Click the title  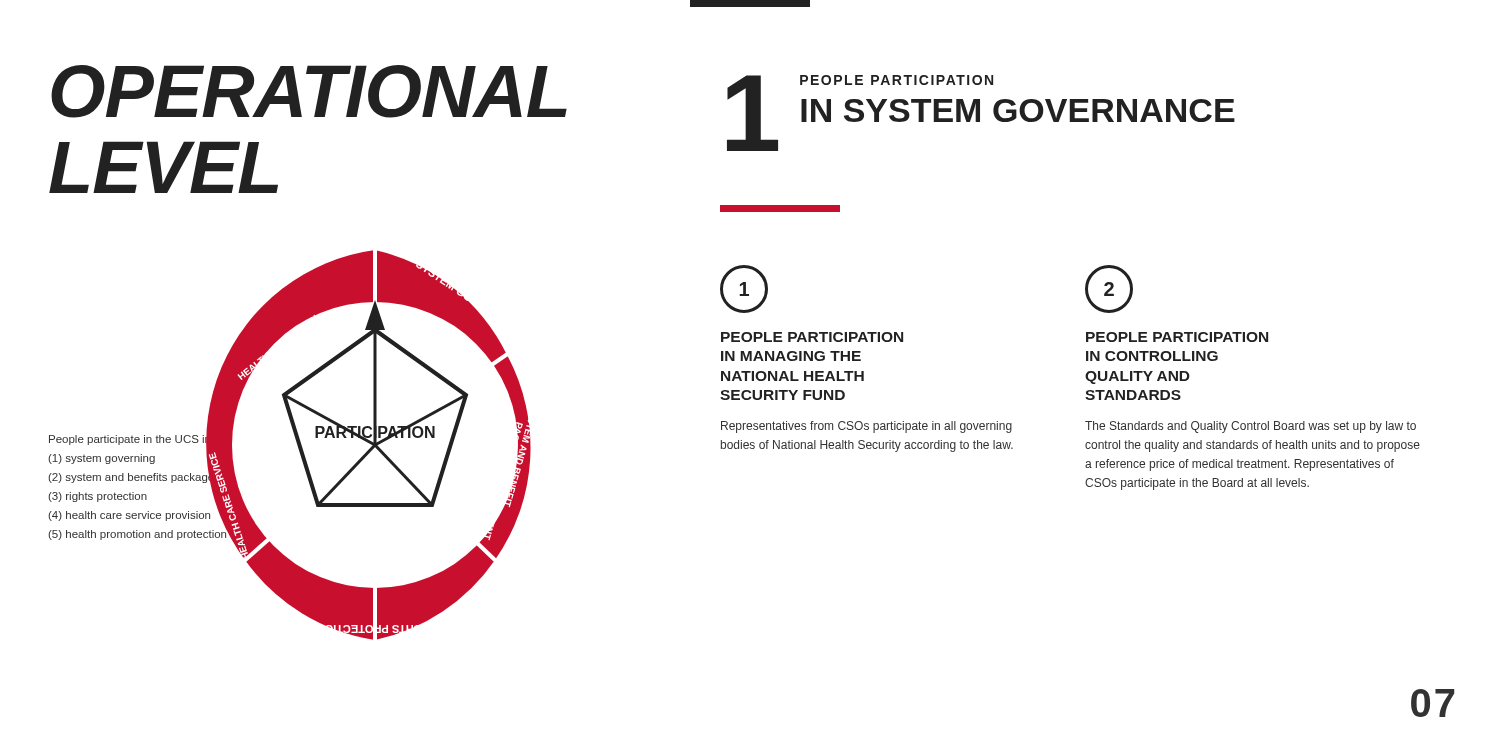[309, 130]
